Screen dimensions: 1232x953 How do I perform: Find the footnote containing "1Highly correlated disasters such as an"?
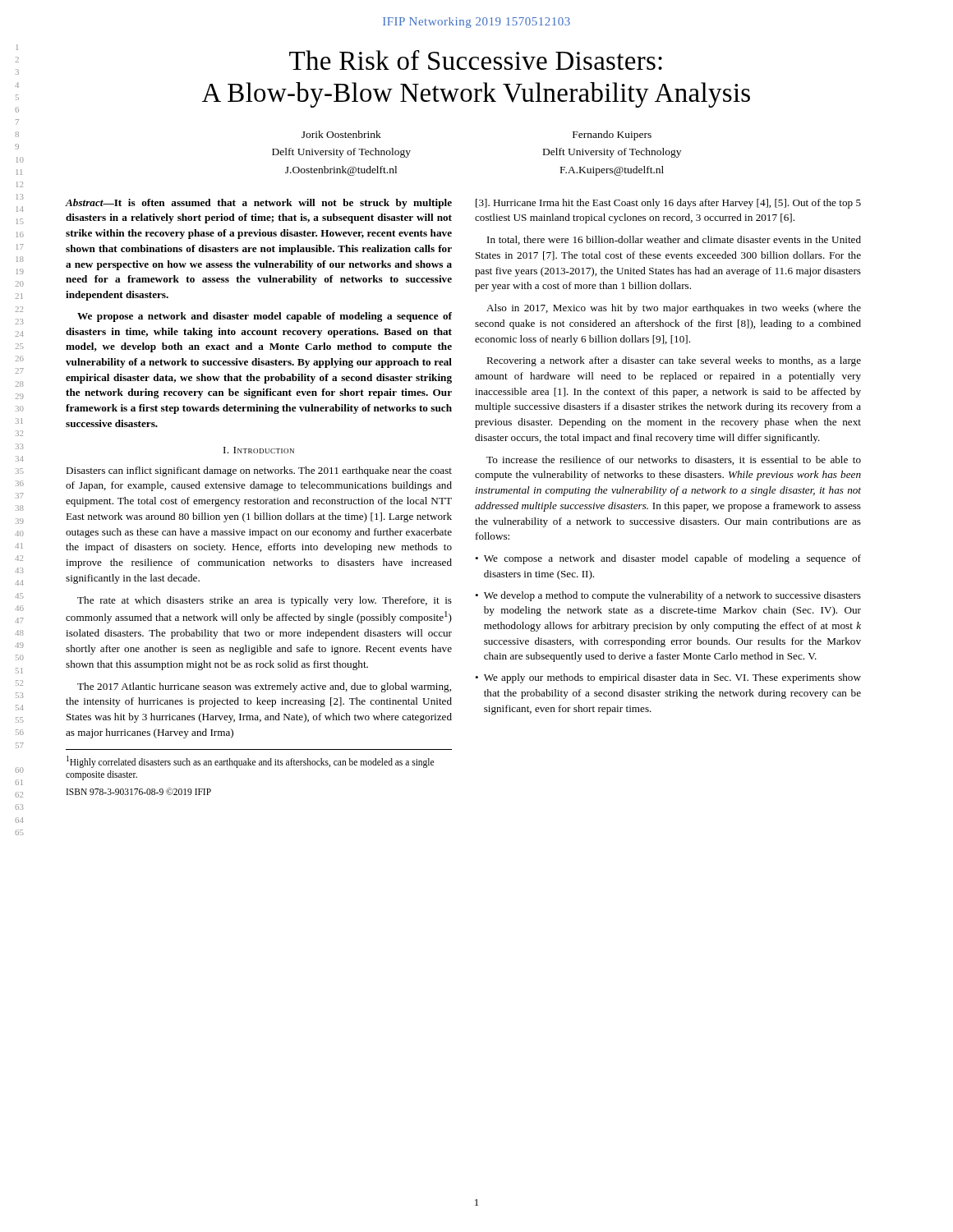[250, 767]
